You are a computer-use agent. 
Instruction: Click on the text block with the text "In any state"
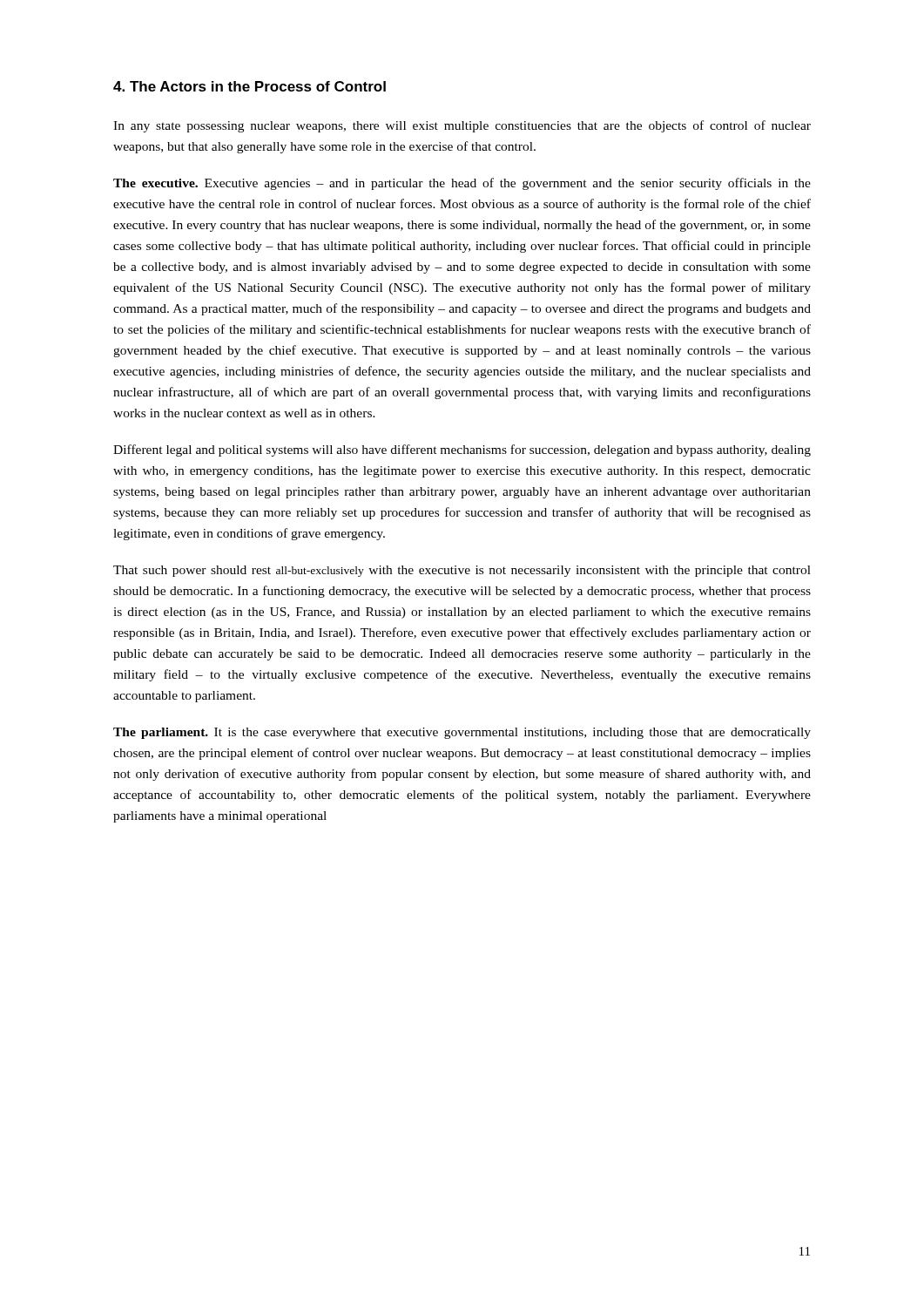pos(462,135)
